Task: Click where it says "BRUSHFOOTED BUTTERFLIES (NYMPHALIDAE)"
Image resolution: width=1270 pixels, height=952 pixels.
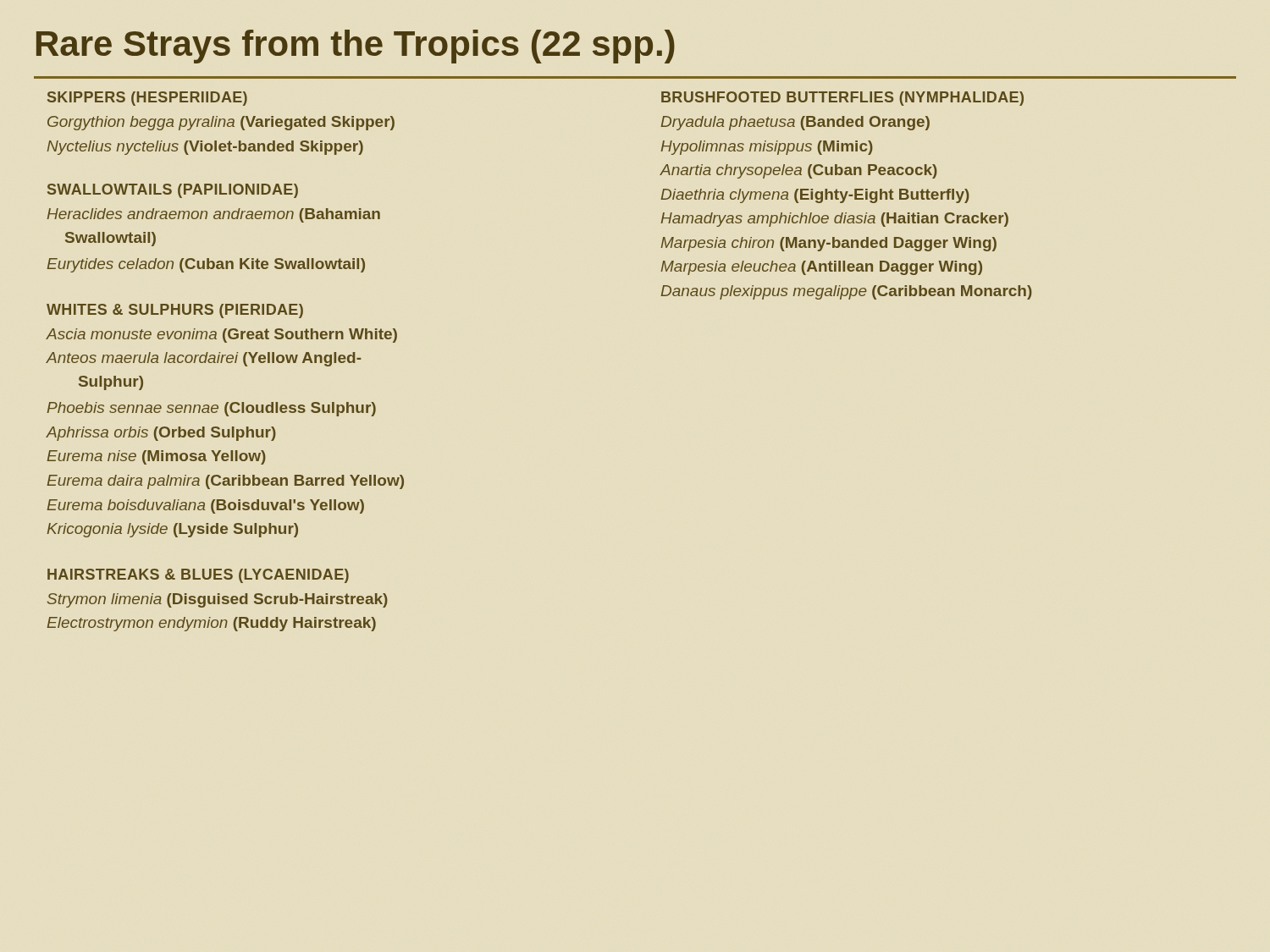Action: (843, 97)
